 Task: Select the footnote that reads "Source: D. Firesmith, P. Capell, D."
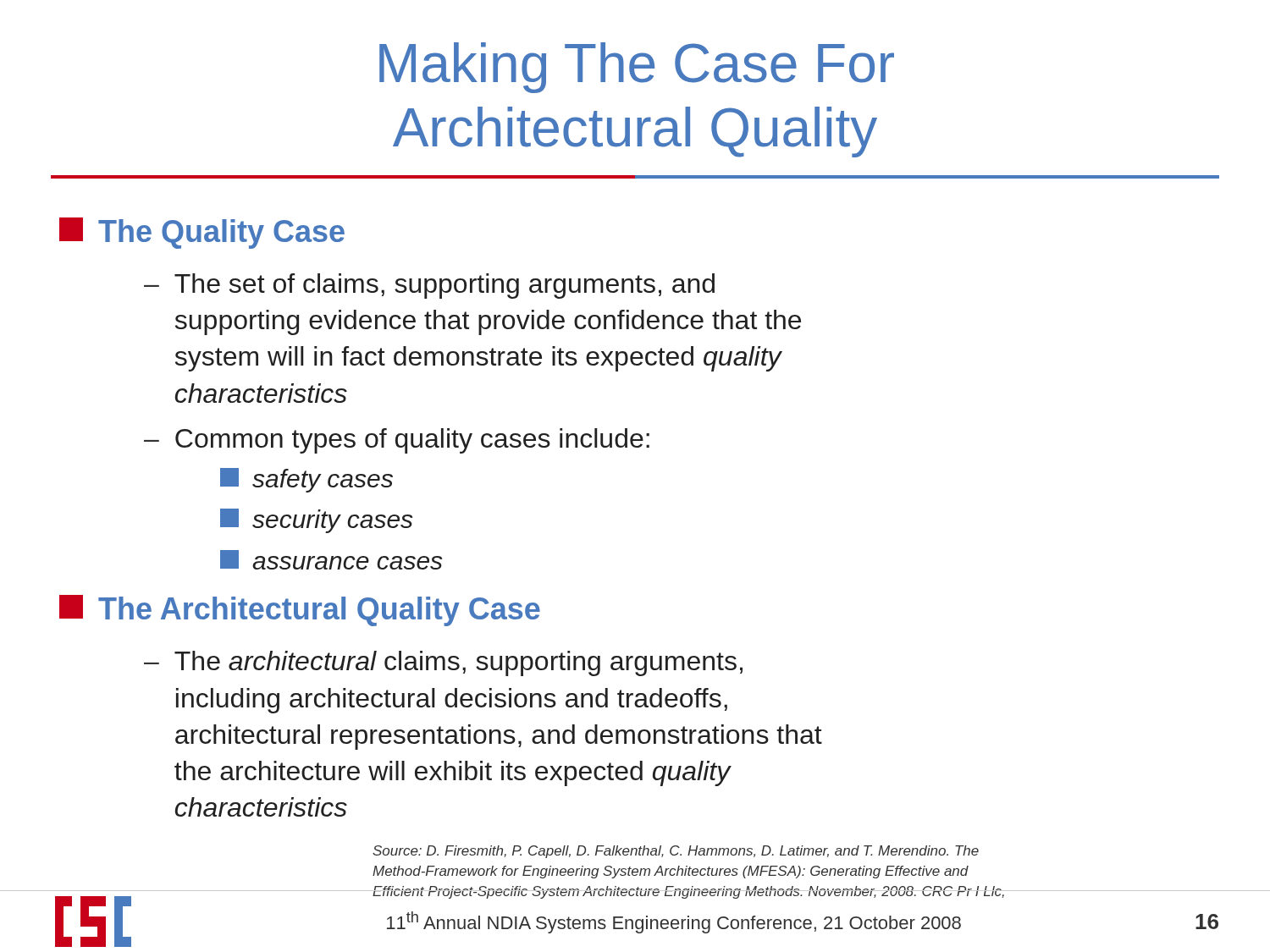[x=689, y=871]
